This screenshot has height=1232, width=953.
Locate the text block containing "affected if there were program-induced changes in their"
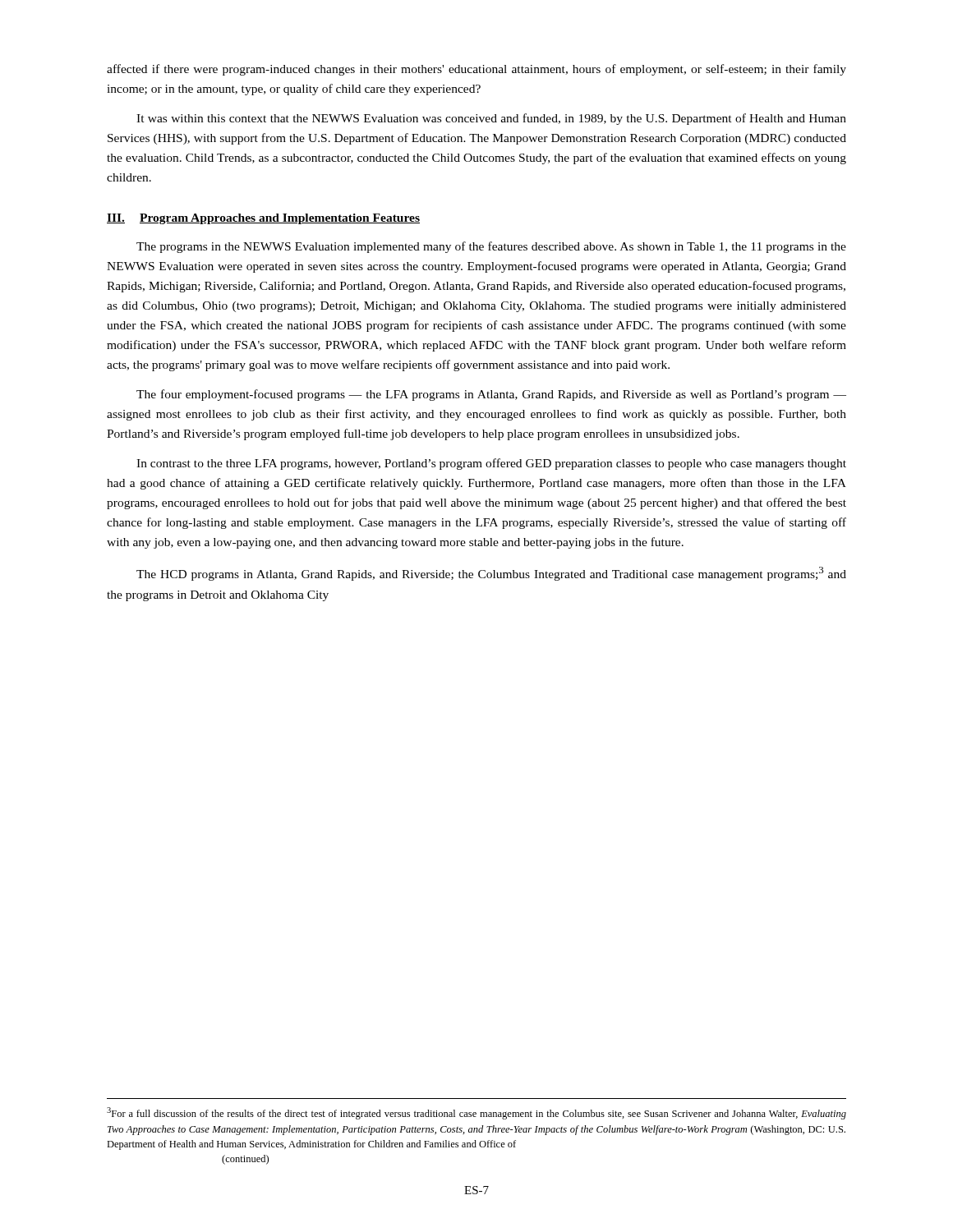pos(476,123)
